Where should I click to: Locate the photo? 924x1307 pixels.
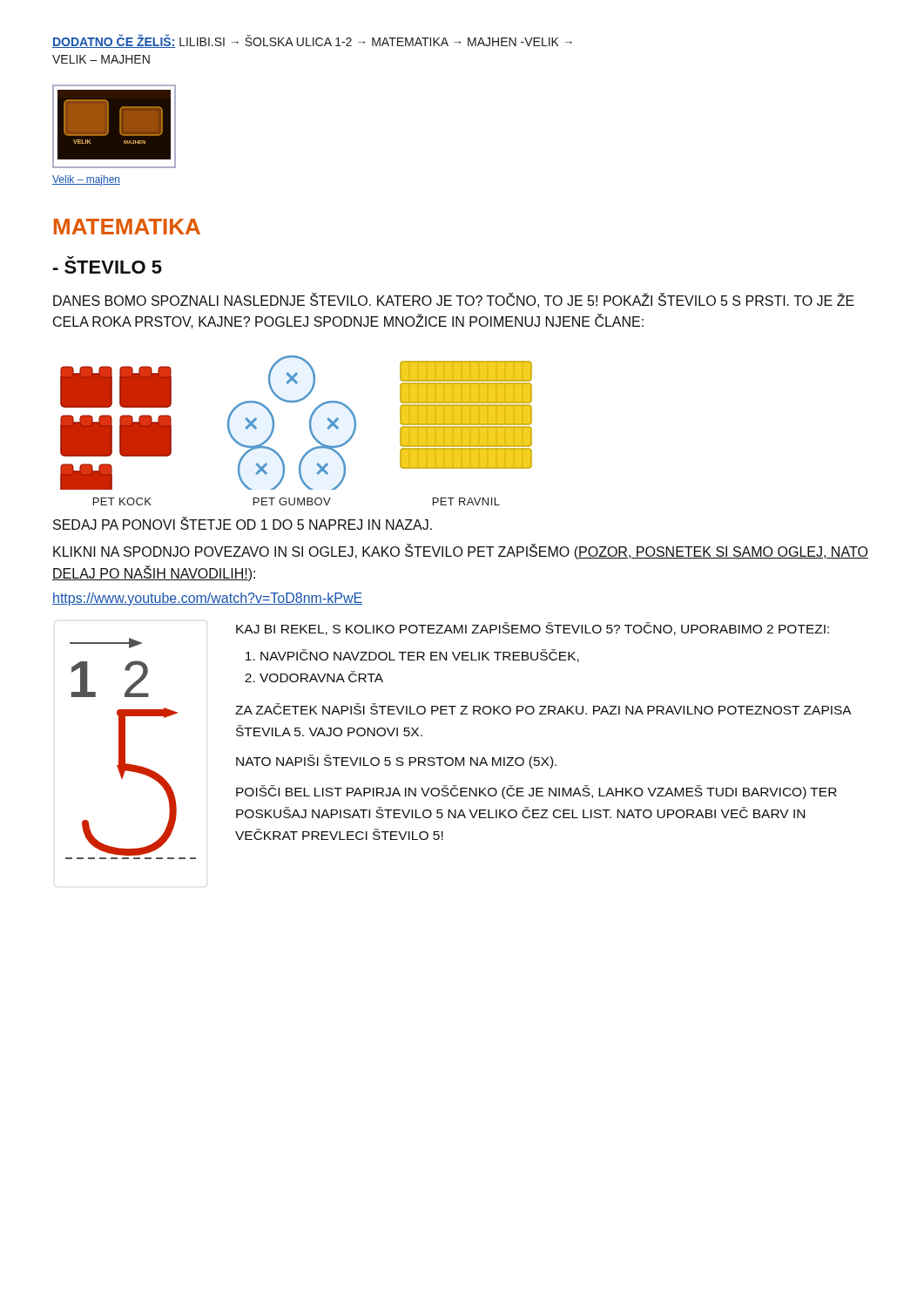pyautogui.click(x=114, y=131)
